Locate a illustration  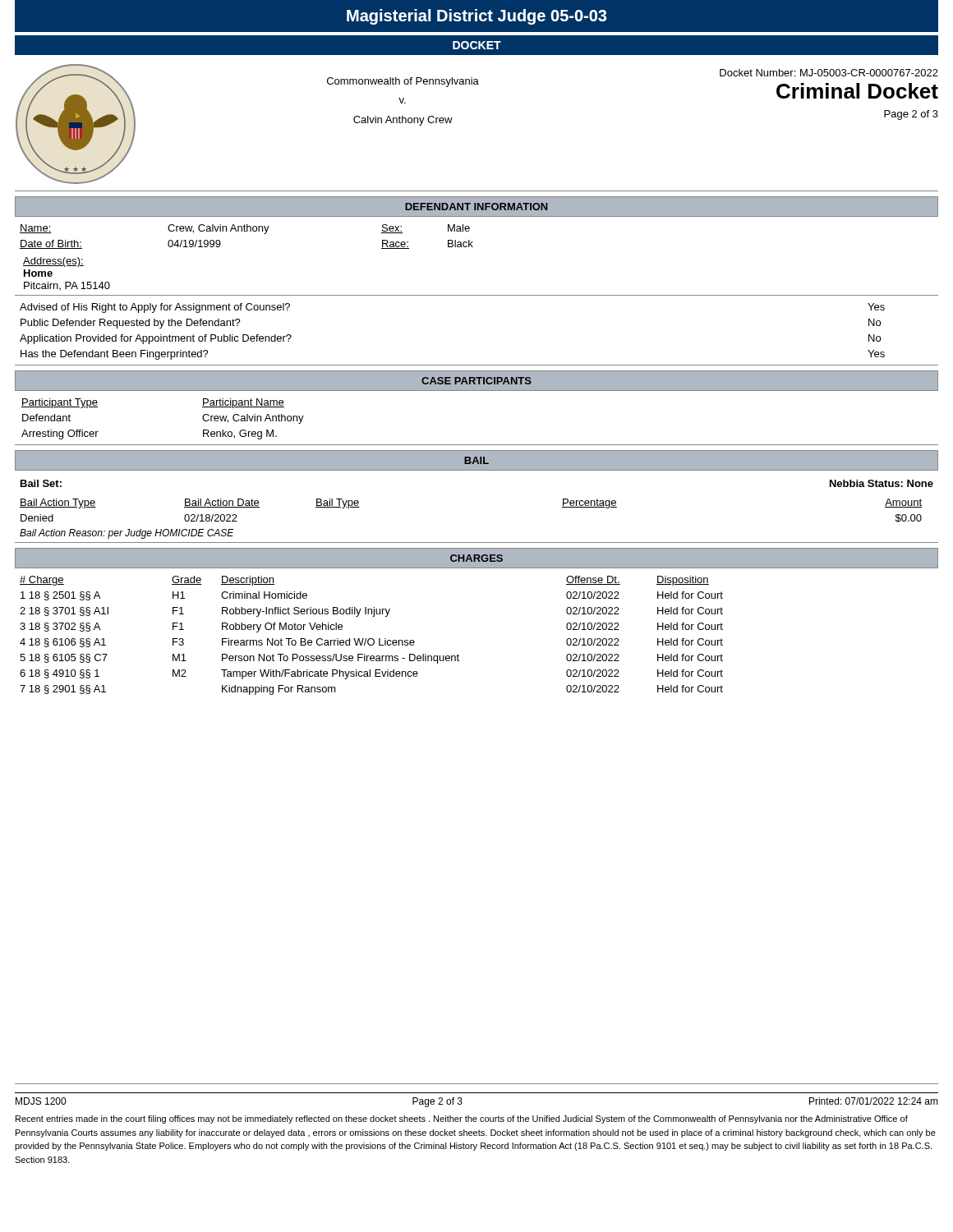coord(80,123)
